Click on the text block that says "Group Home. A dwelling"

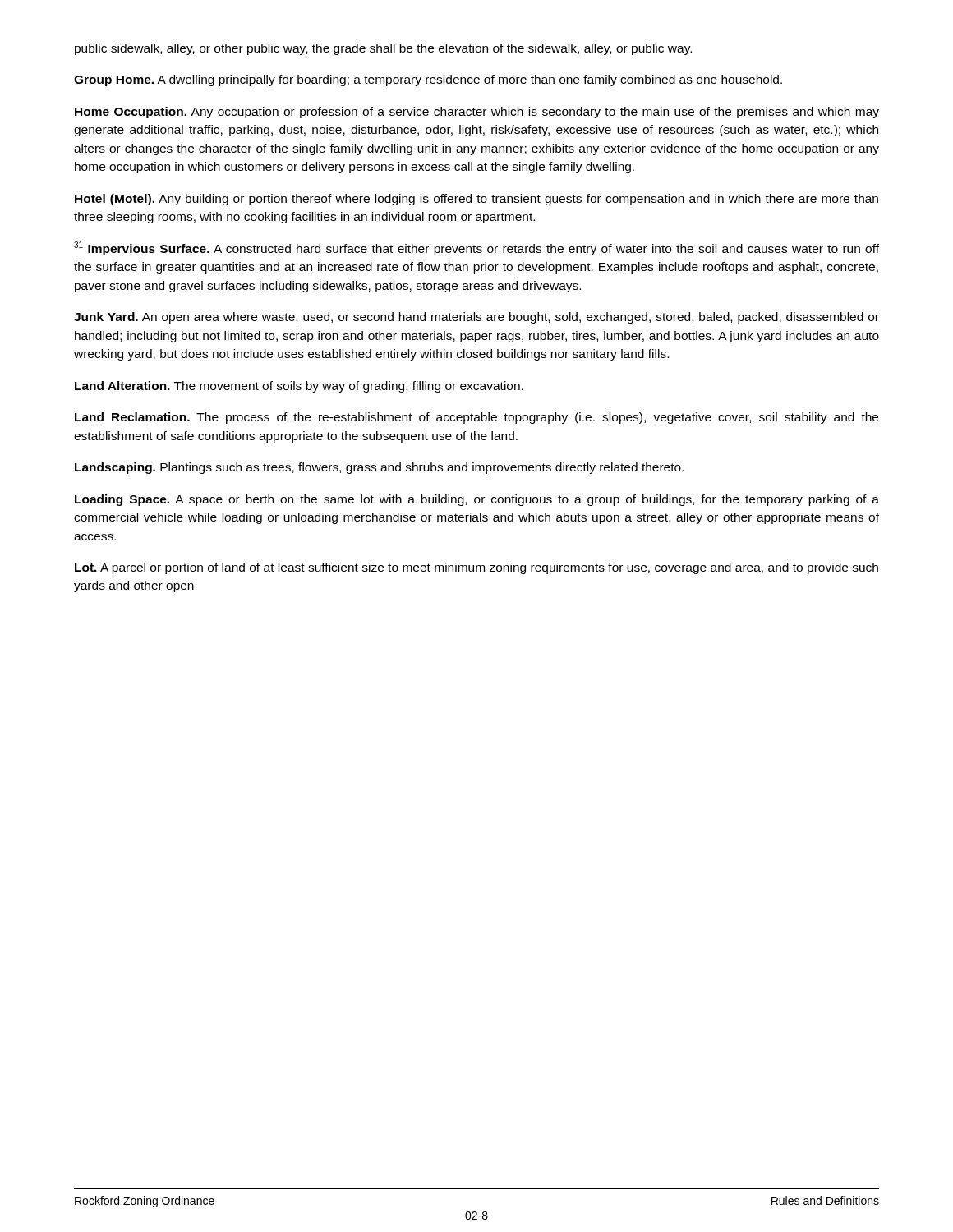point(429,80)
